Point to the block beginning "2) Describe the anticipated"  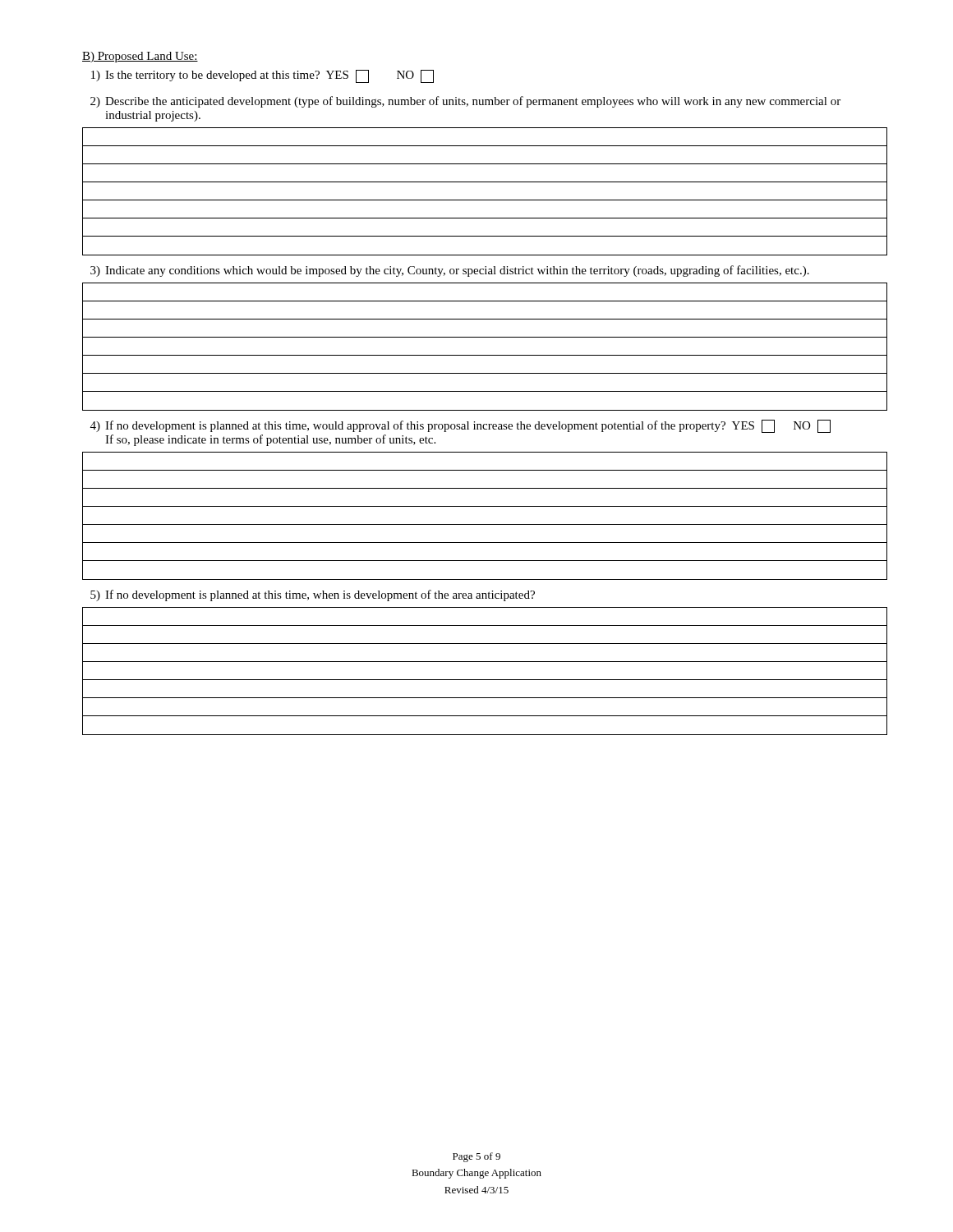pos(485,108)
